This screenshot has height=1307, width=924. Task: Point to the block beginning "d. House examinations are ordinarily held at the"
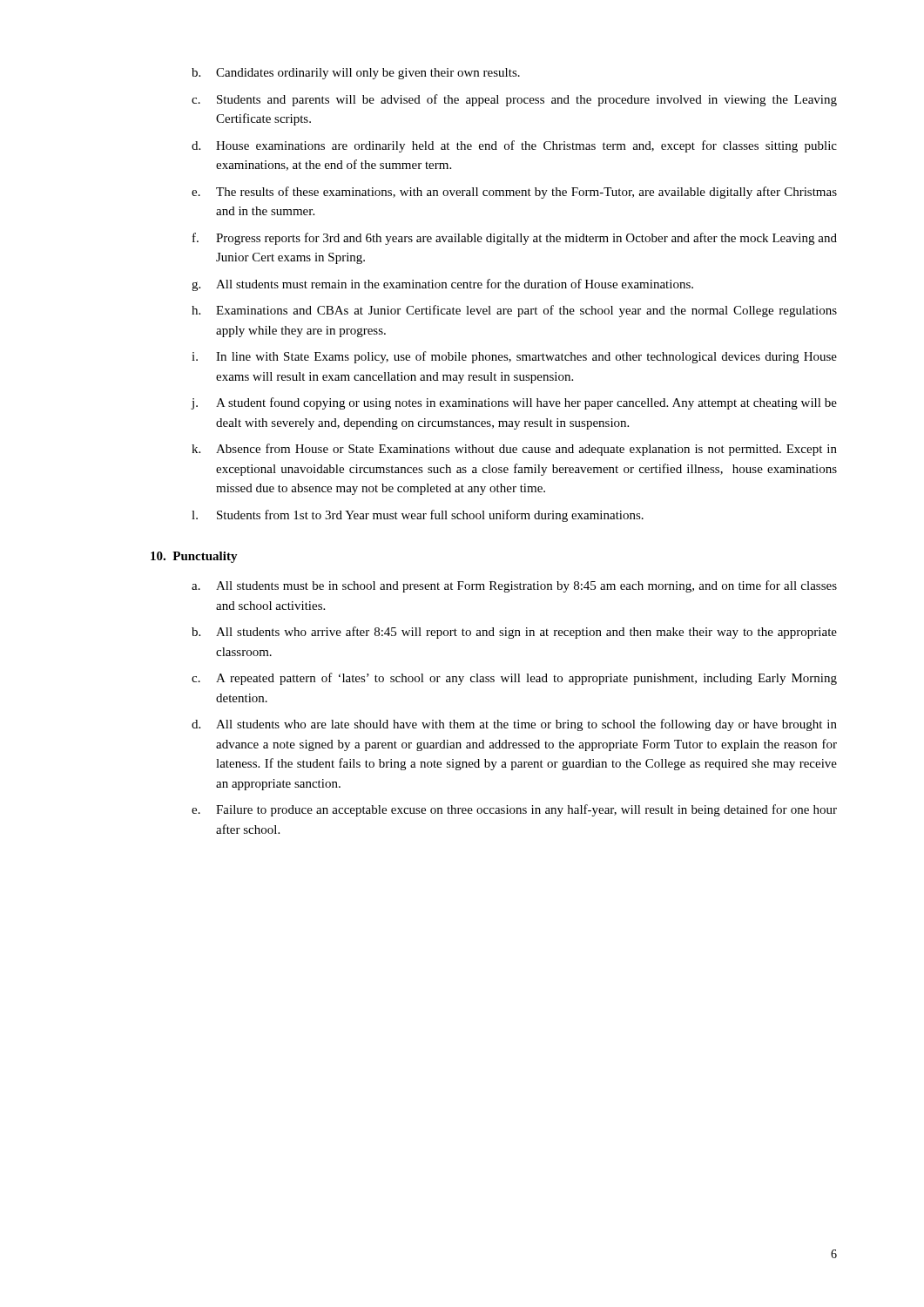coord(514,155)
